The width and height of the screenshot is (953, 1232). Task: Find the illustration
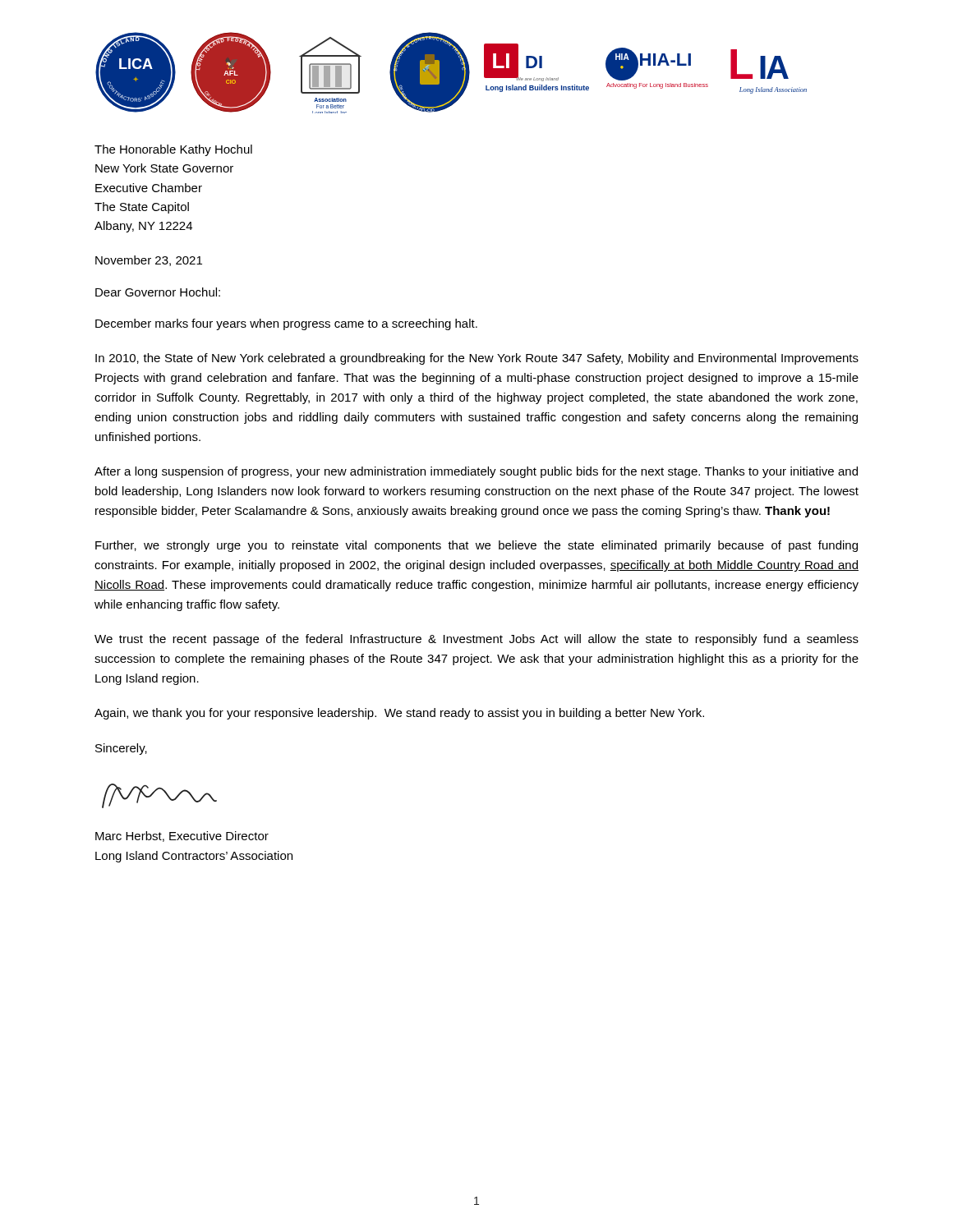476,793
